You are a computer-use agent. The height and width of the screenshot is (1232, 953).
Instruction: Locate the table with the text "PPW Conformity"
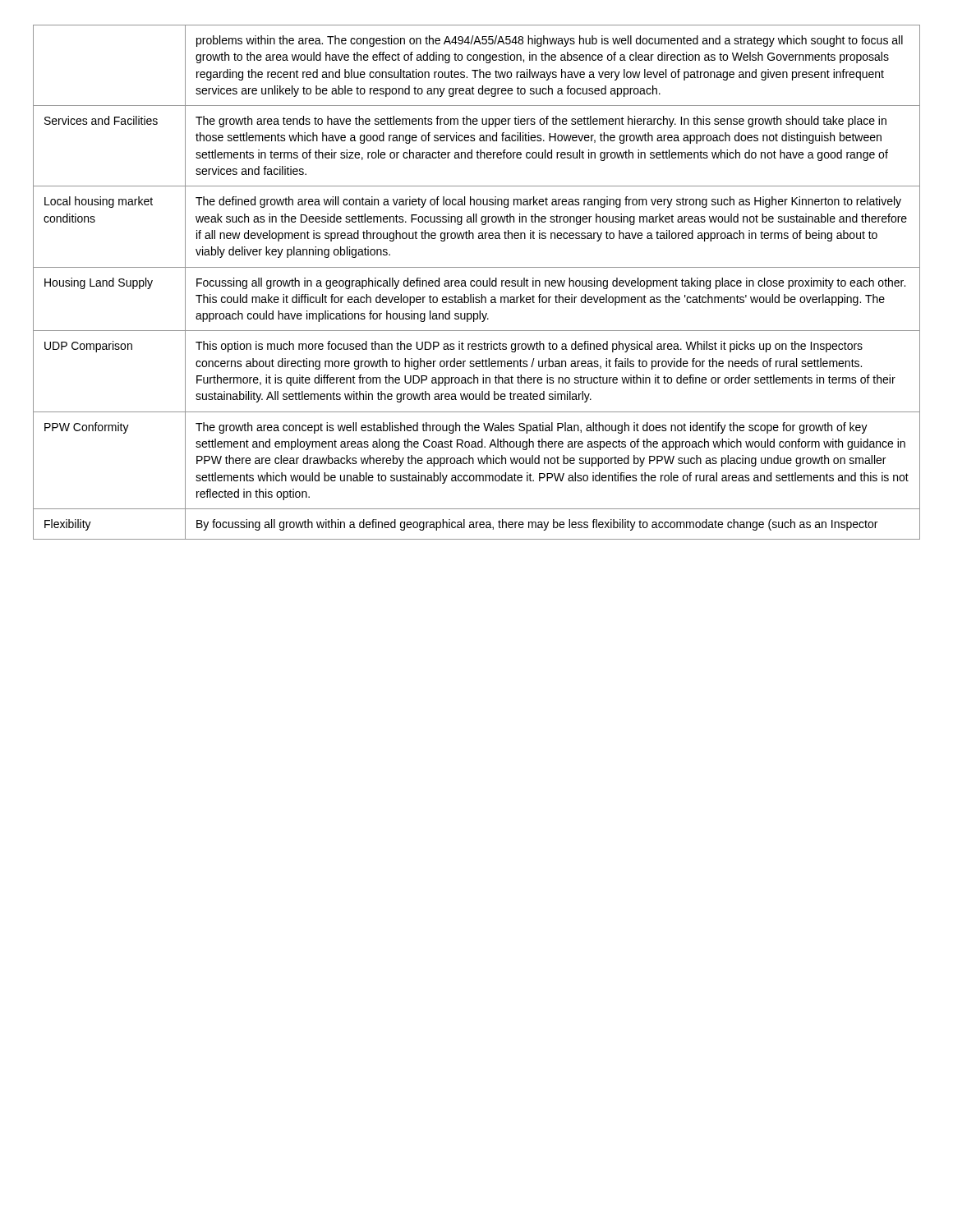point(476,282)
